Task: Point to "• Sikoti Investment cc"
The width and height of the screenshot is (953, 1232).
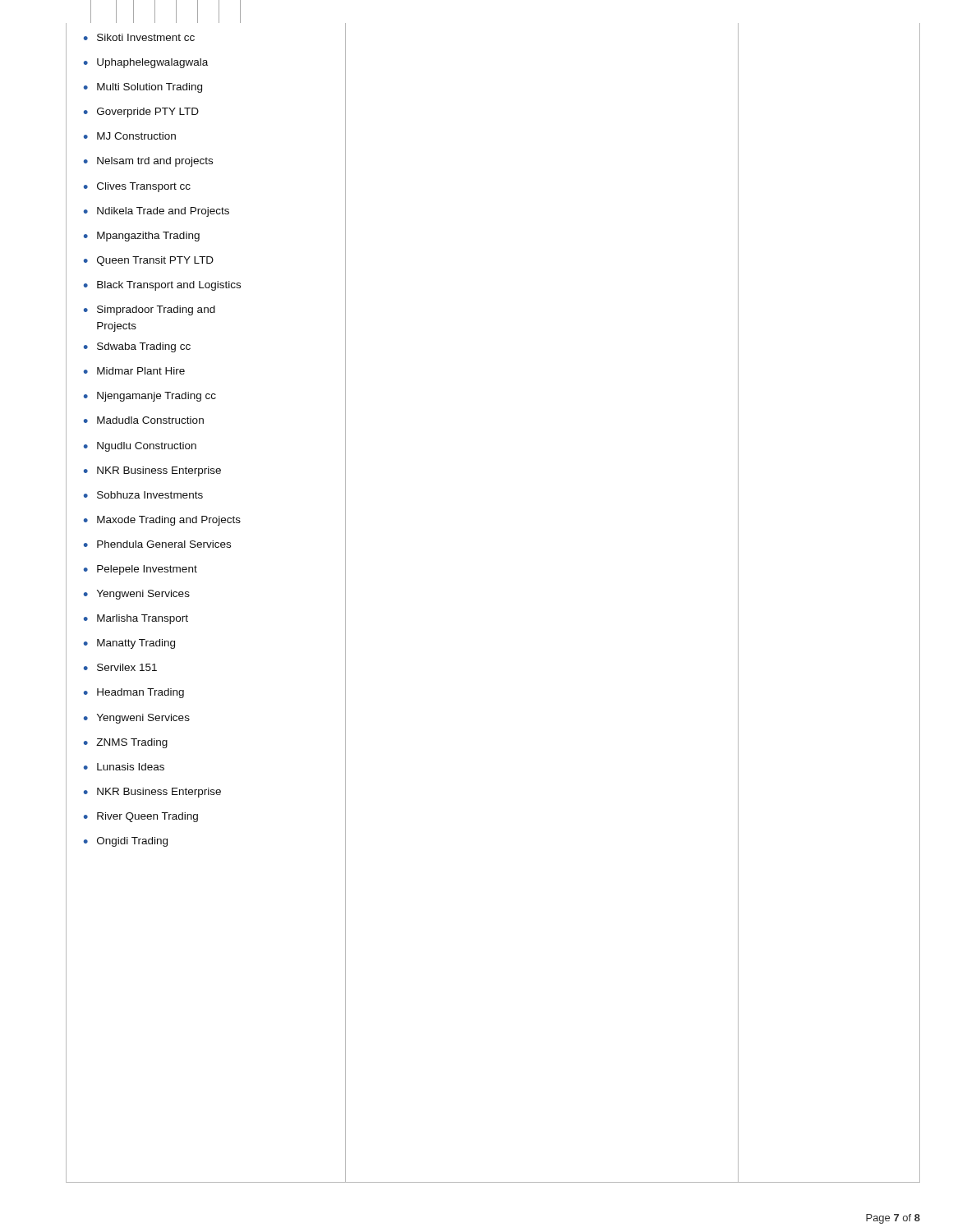Action: pos(139,39)
